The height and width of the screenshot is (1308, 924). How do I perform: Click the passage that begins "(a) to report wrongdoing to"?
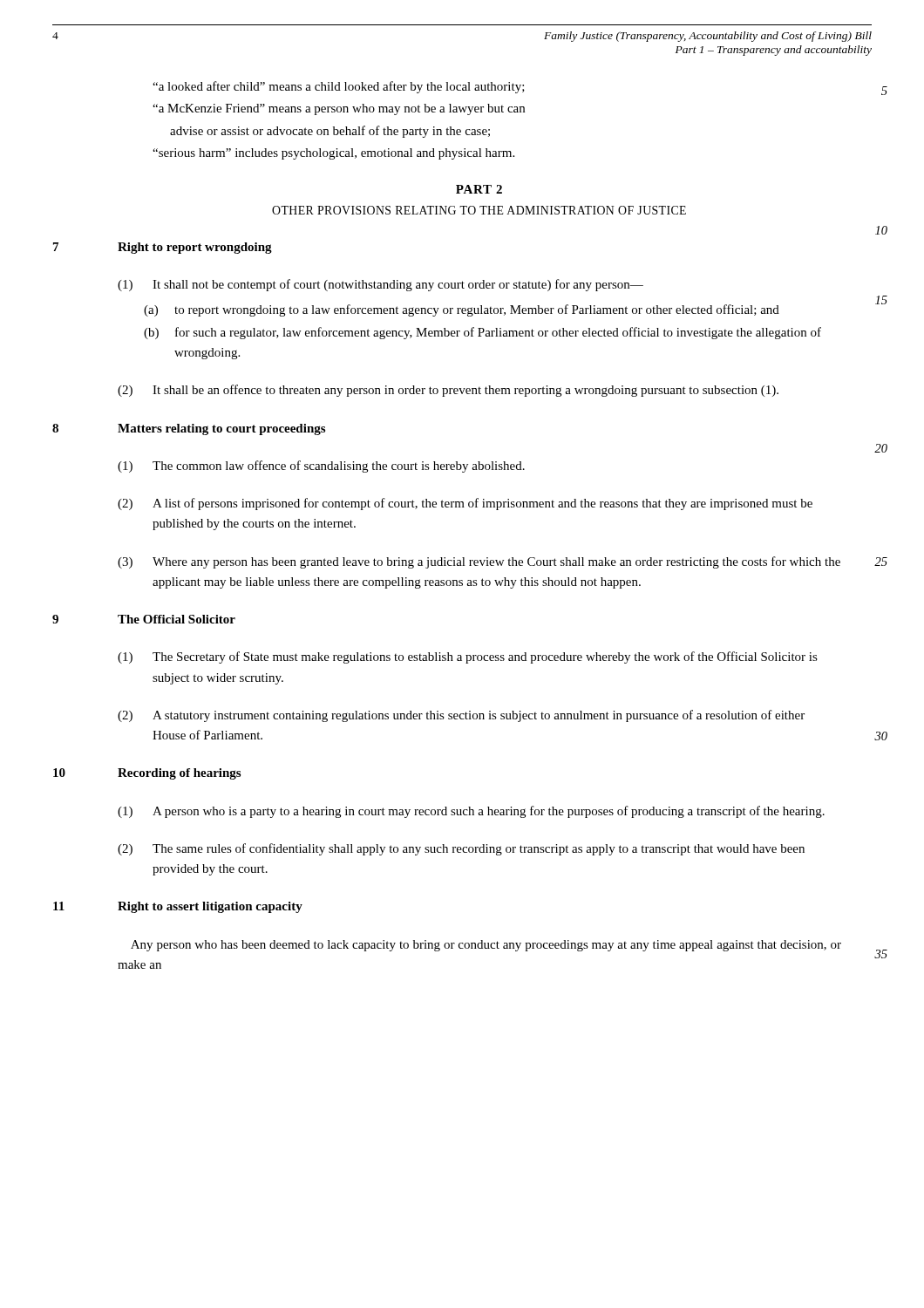pos(493,331)
